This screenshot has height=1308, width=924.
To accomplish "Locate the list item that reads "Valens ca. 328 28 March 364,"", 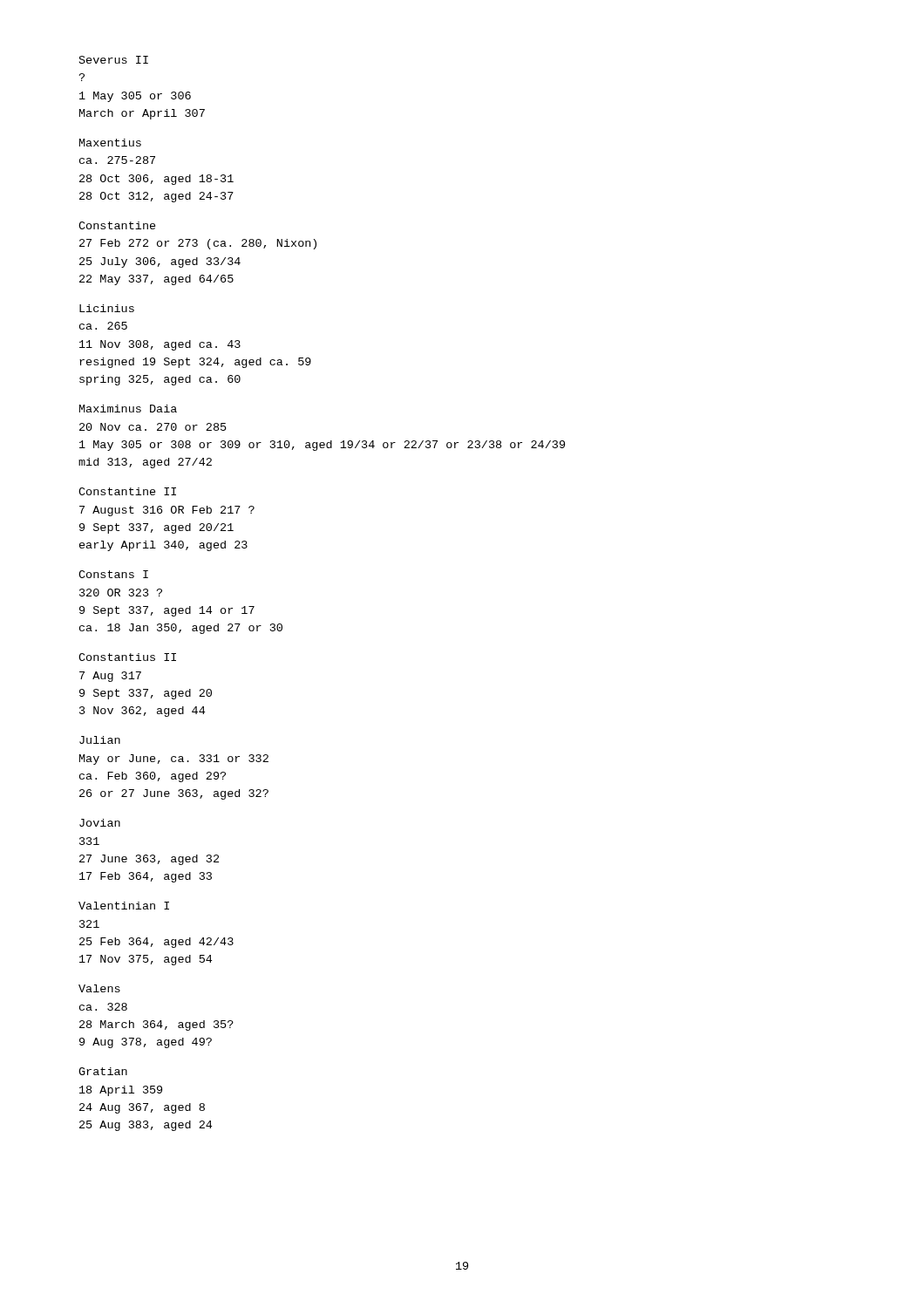I will click(156, 1016).
